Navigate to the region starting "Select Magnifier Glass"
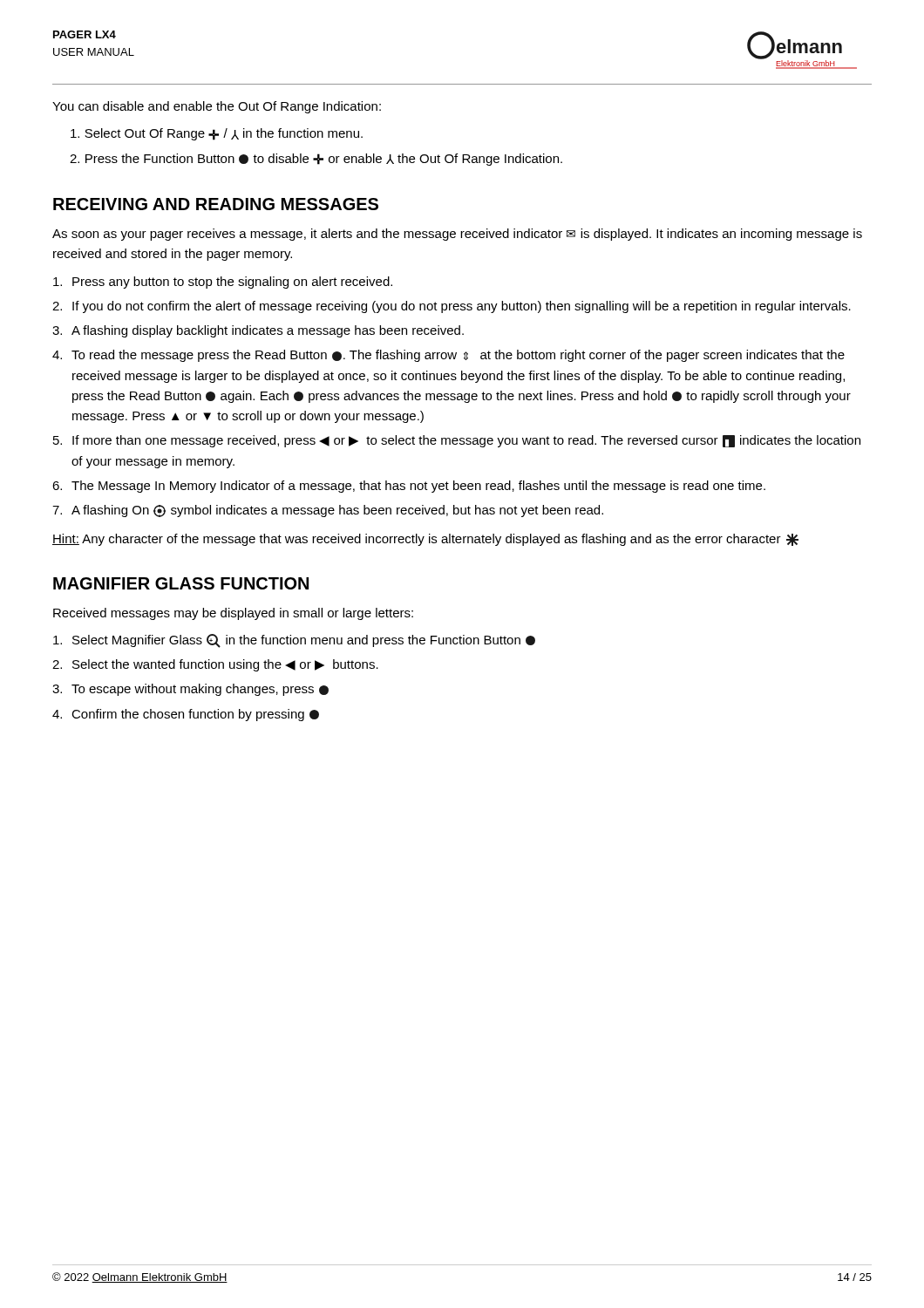The height and width of the screenshot is (1308, 924). [x=294, y=640]
